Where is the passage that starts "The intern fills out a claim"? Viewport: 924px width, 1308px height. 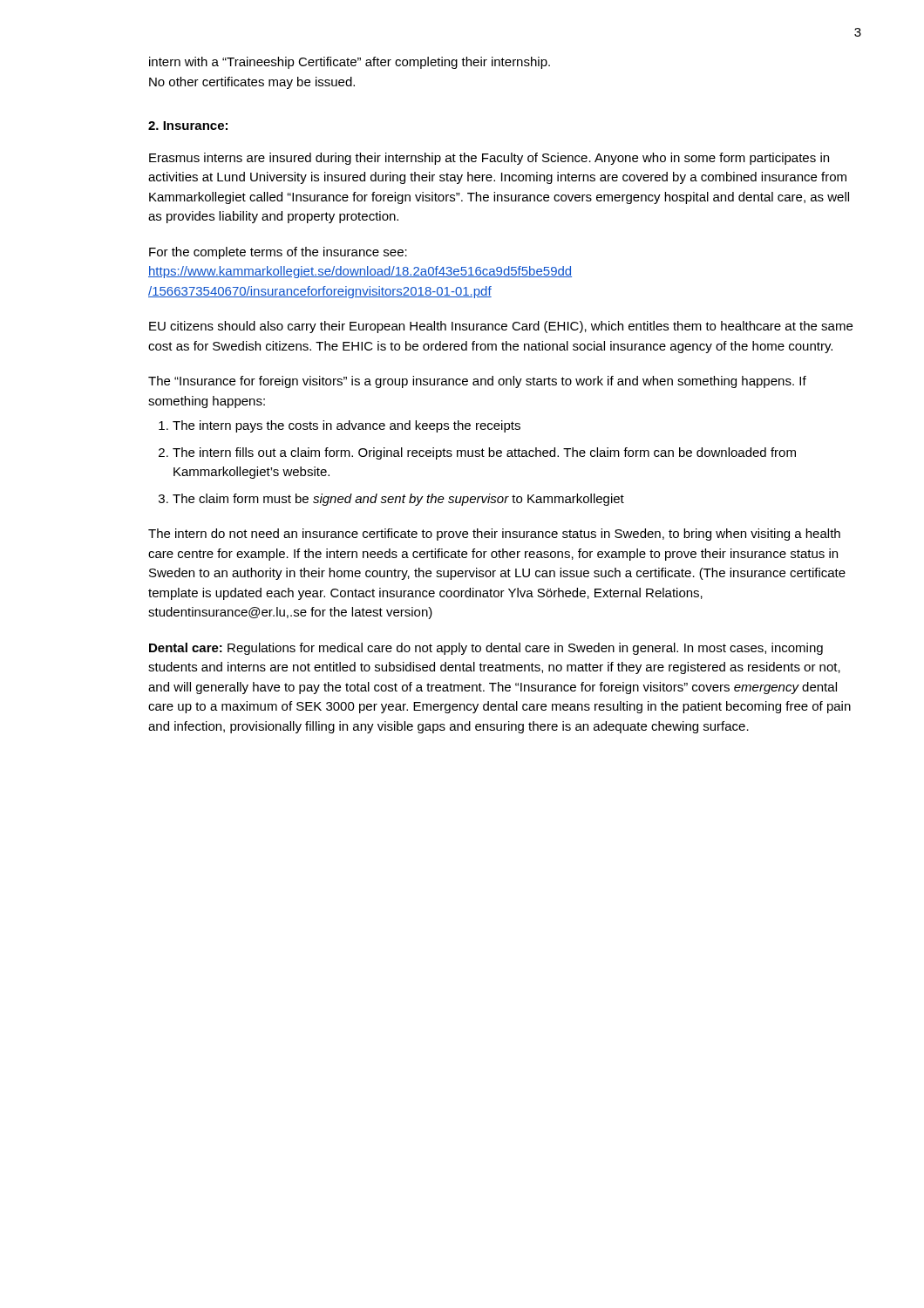point(485,462)
